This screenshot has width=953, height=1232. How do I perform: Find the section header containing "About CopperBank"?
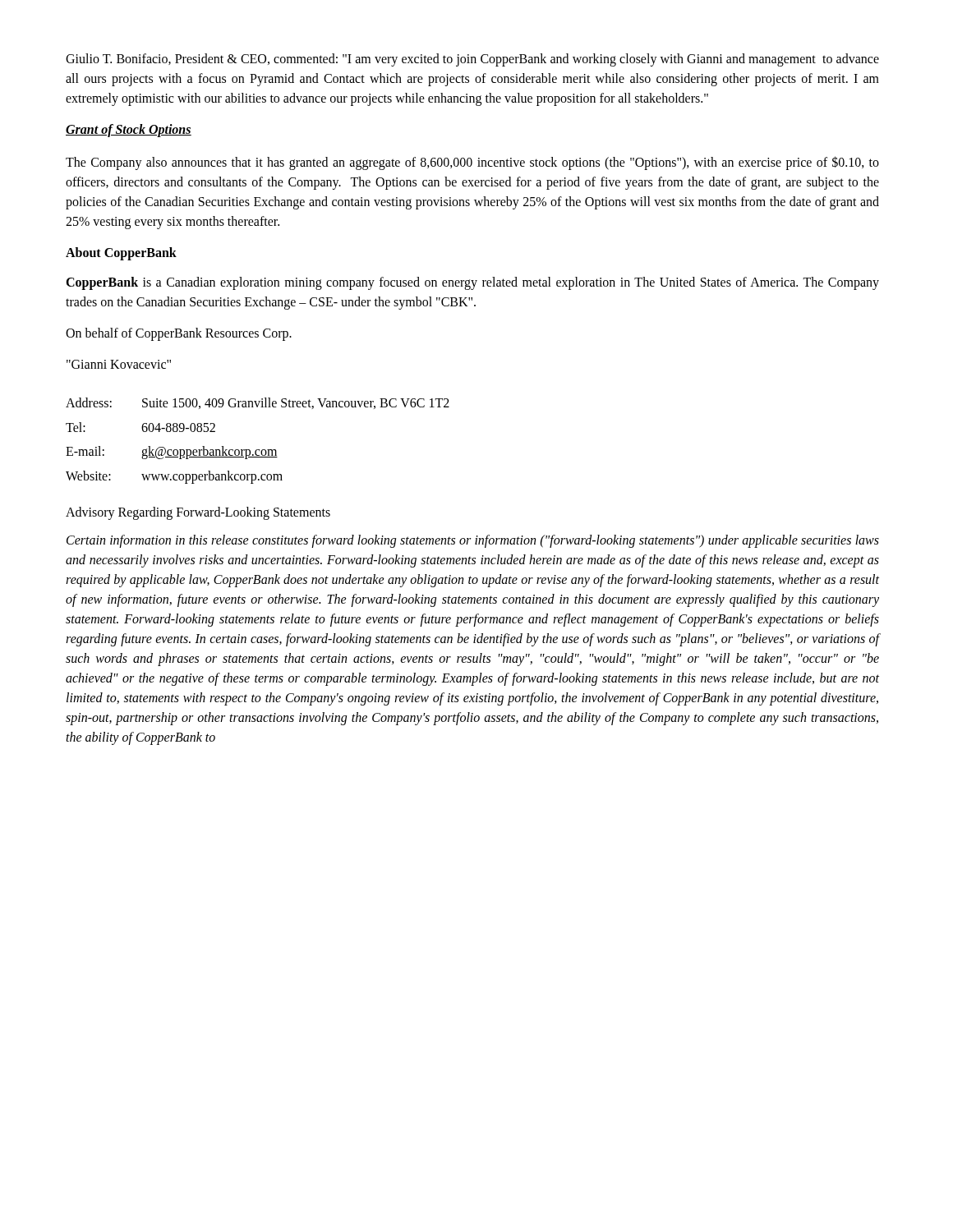tap(121, 254)
